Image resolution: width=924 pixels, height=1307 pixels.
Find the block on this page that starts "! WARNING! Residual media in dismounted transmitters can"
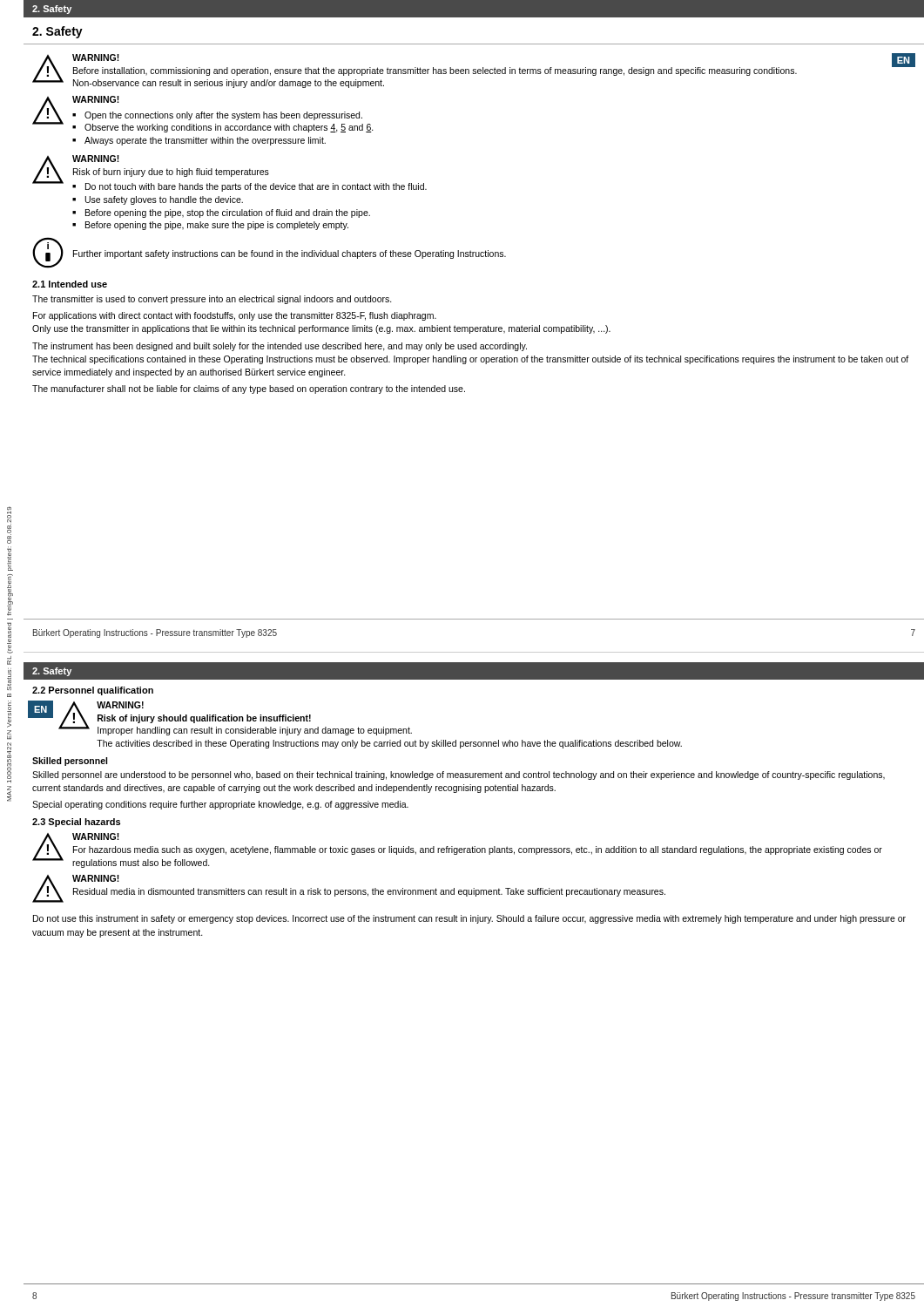(474, 889)
